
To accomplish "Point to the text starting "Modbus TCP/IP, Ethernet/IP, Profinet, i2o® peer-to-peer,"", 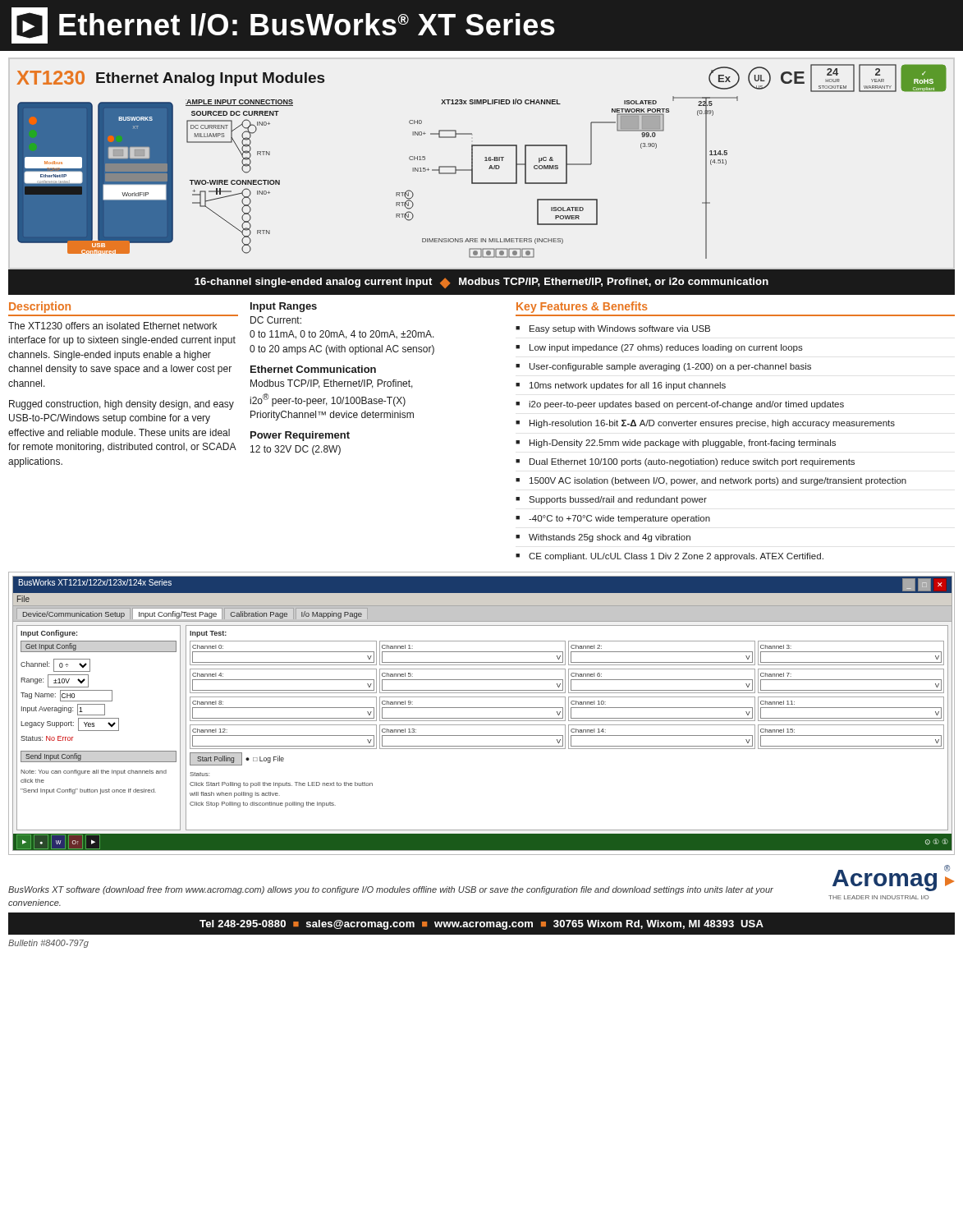I will click(x=332, y=399).
